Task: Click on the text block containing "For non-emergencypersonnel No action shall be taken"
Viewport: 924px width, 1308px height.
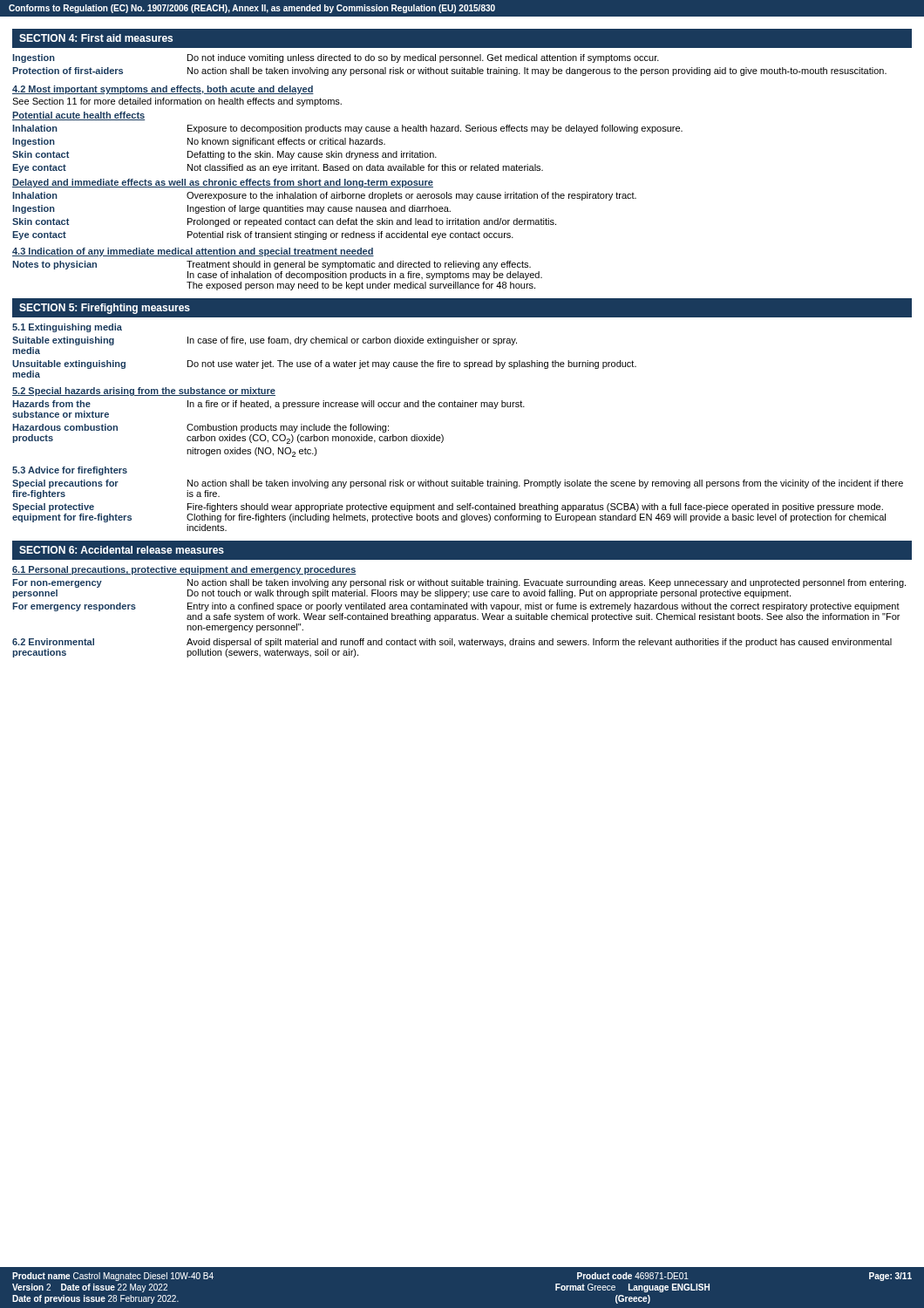Action: click(x=462, y=588)
